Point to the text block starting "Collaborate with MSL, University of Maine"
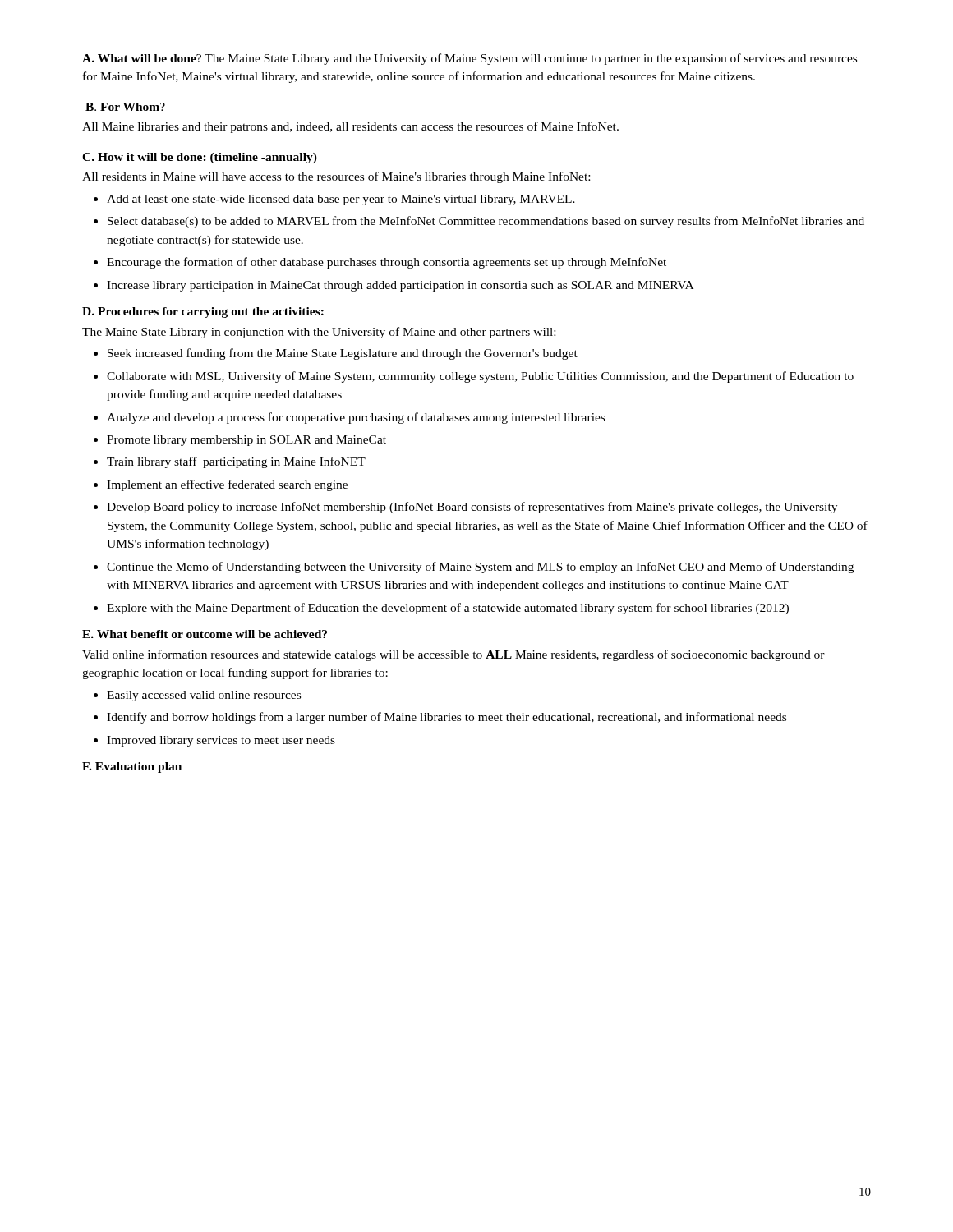The height and width of the screenshot is (1232, 953). (x=480, y=385)
